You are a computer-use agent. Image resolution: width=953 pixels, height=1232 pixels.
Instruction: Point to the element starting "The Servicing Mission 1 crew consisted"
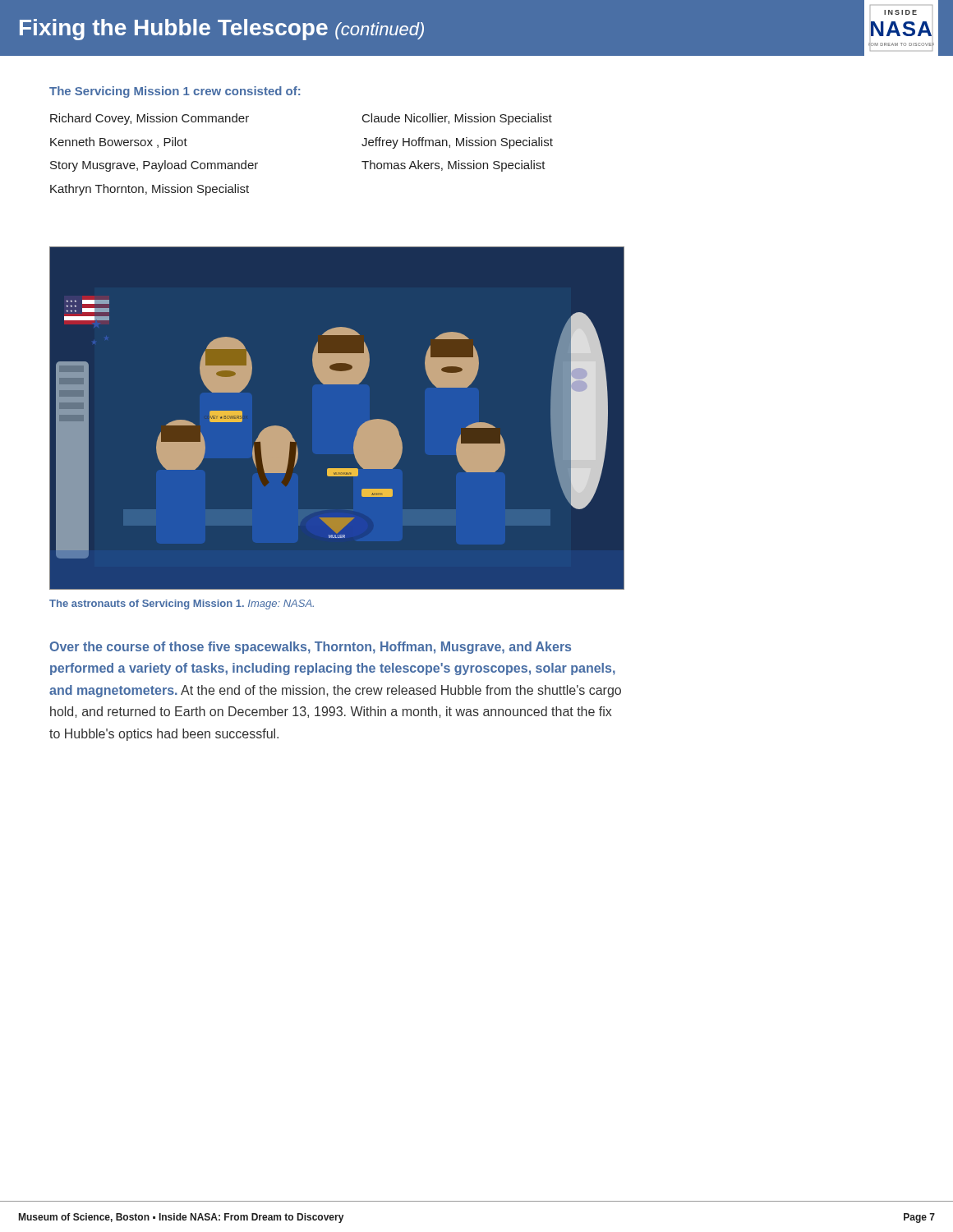(x=175, y=91)
